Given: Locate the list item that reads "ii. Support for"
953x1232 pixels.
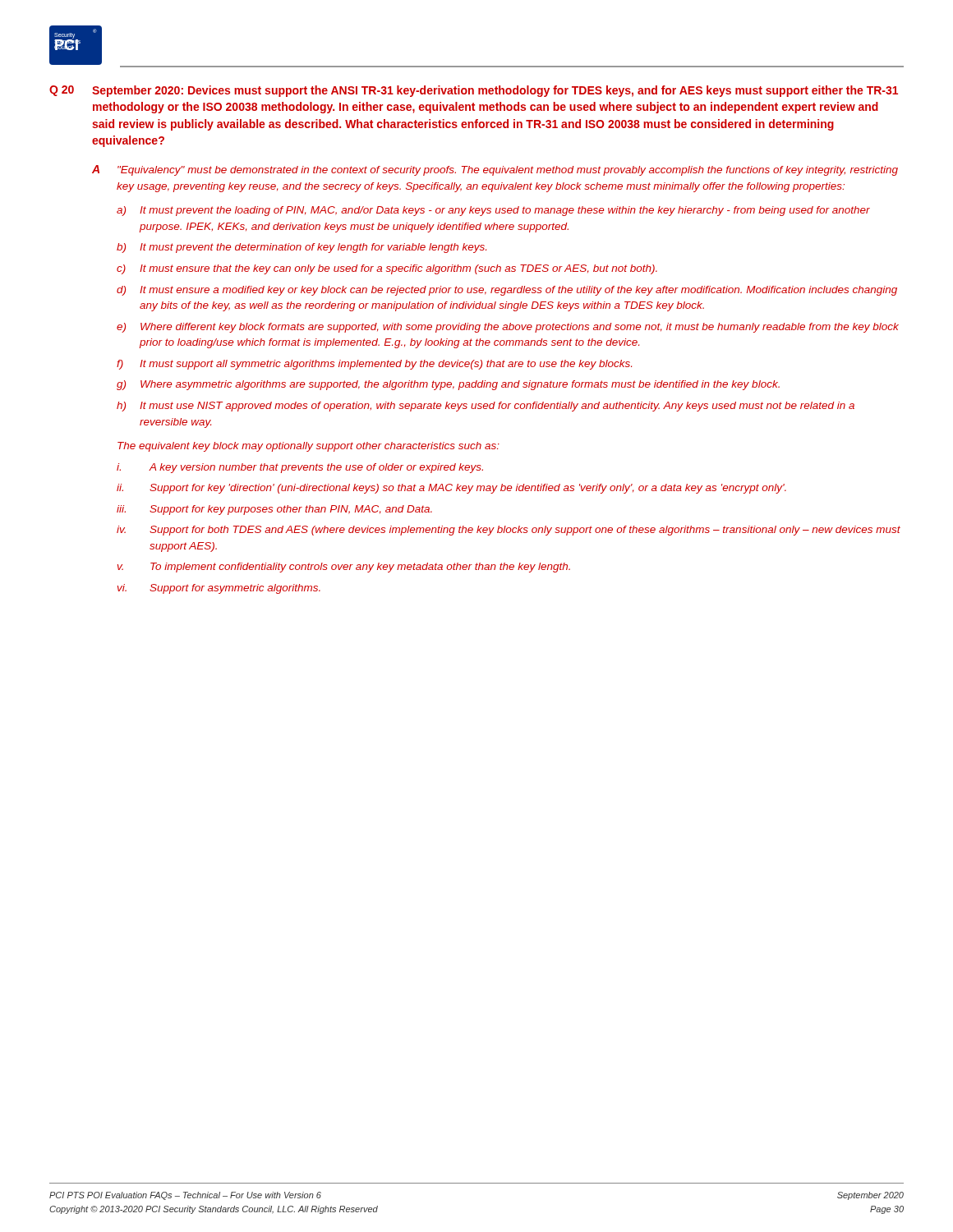Looking at the screenshot, I should point(452,488).
